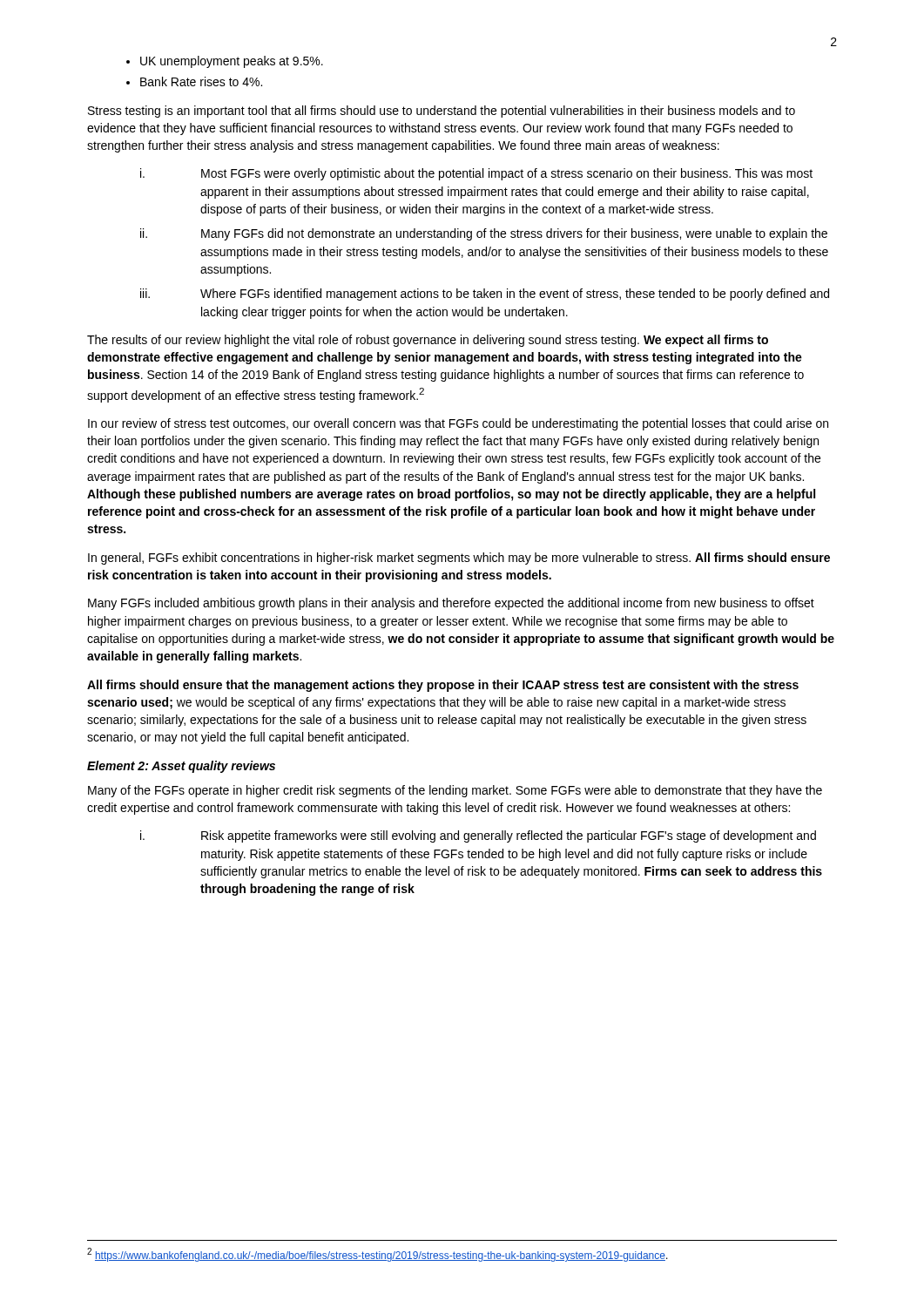Point to the block beginning "All firms should"
This screenshot has height=1307, width=924.
coord(462,711)
